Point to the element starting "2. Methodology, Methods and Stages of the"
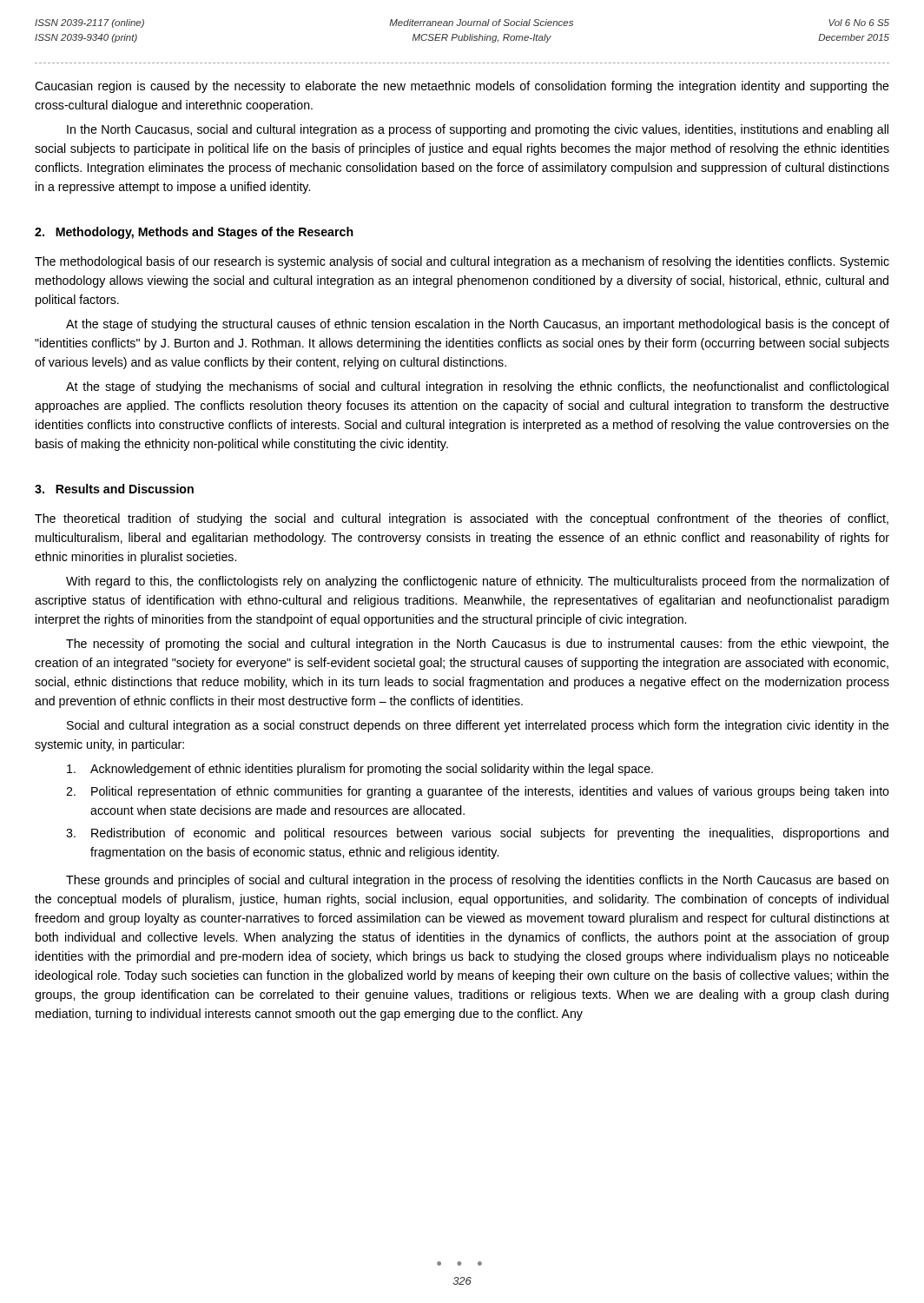 point(194,233)
